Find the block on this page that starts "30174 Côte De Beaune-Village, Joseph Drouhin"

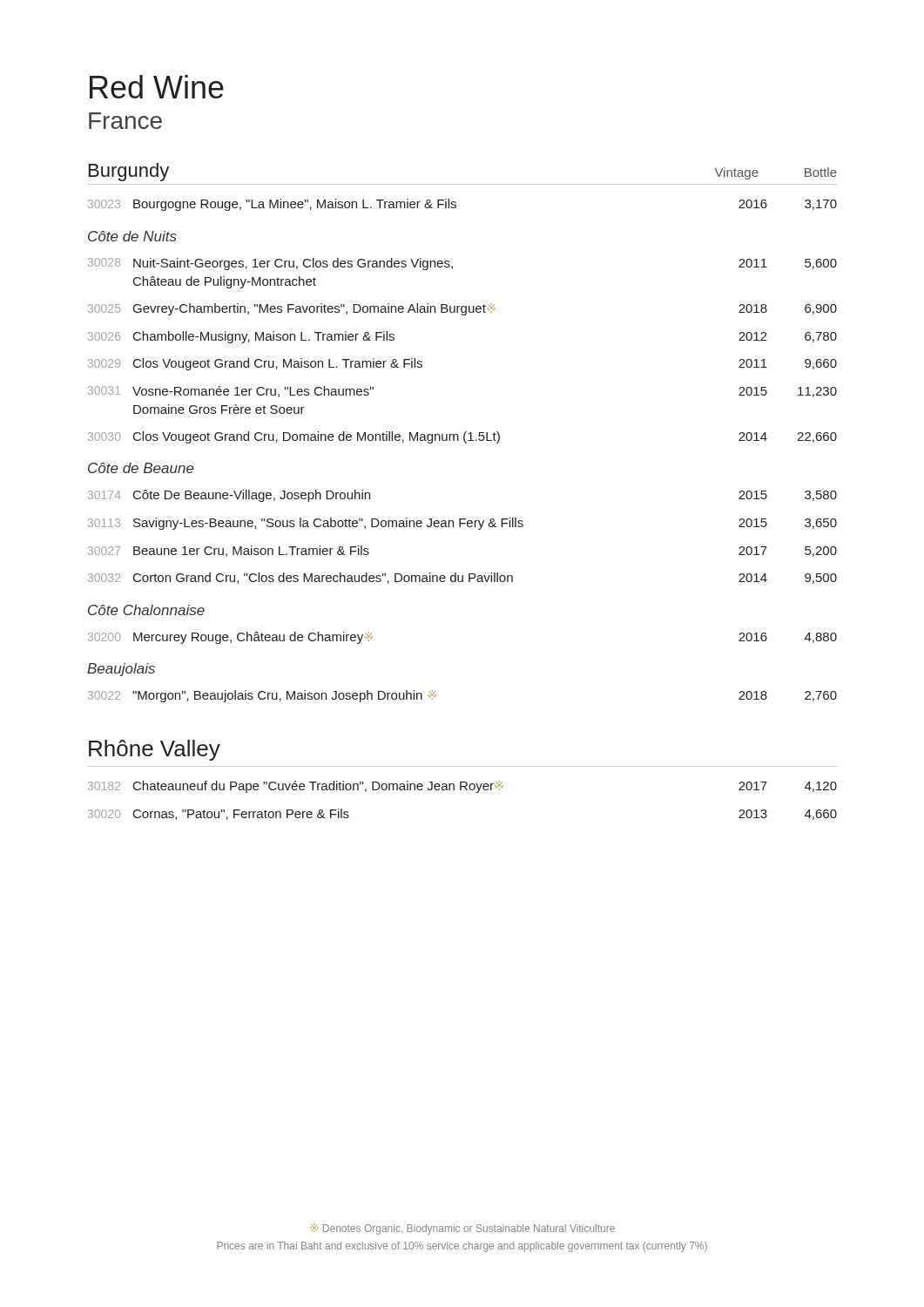[x=225, y=495]
